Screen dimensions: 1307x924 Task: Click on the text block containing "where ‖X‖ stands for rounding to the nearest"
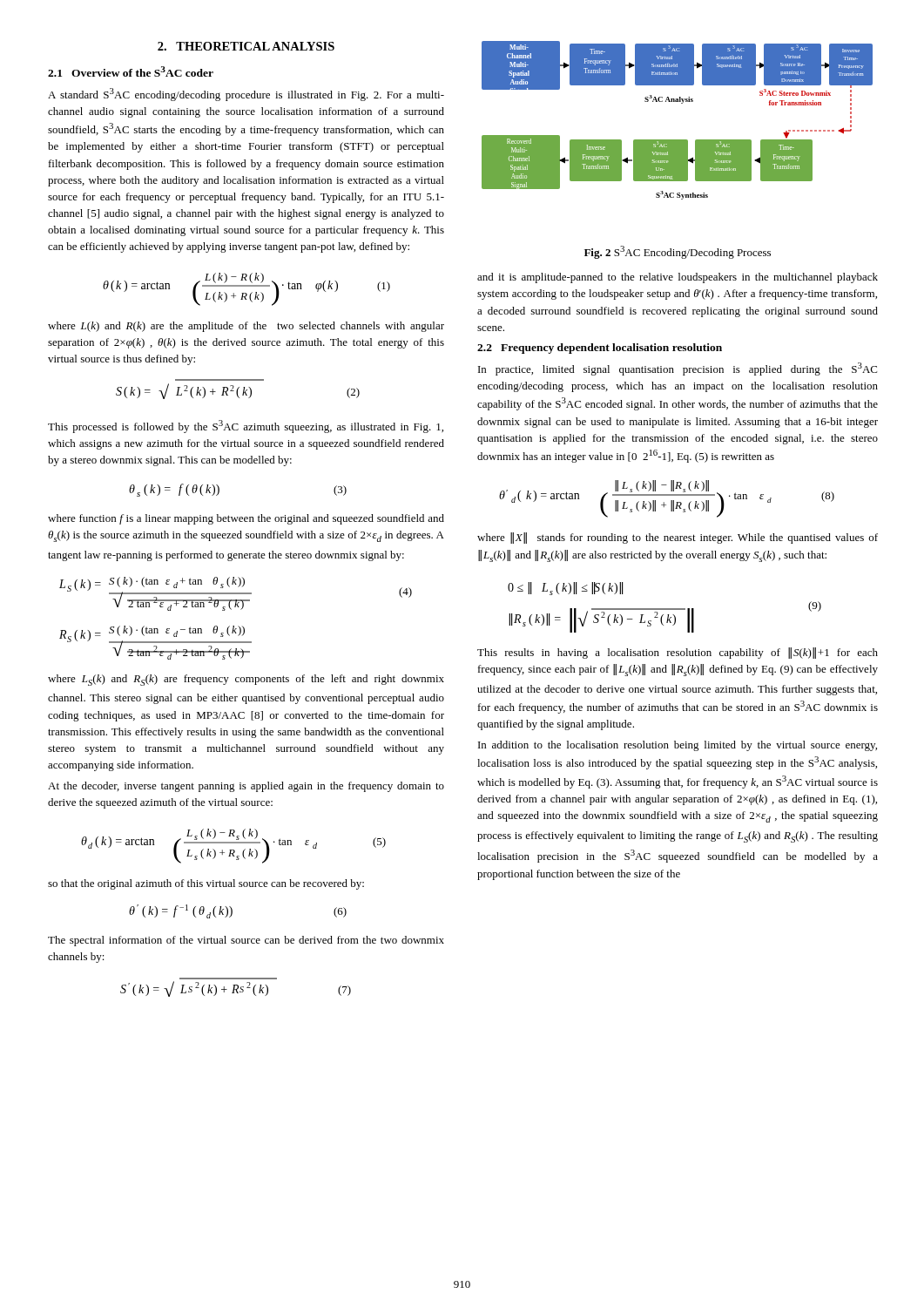[678, 547]
